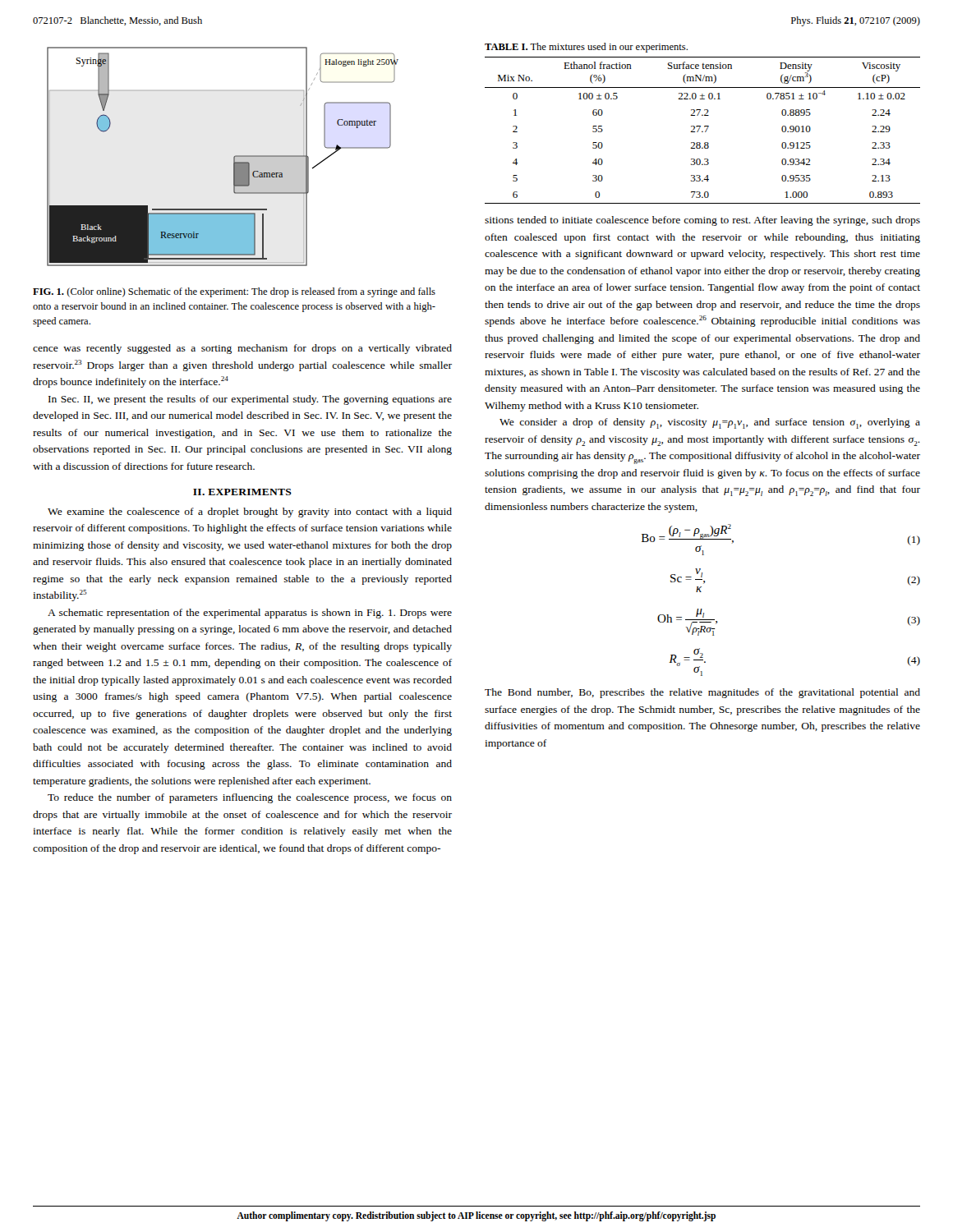Navigate to the block starting "cence was recently suggested as a sorting mechanism"
This screenshot has width=953, height=1232.
[x=242, y=408]
